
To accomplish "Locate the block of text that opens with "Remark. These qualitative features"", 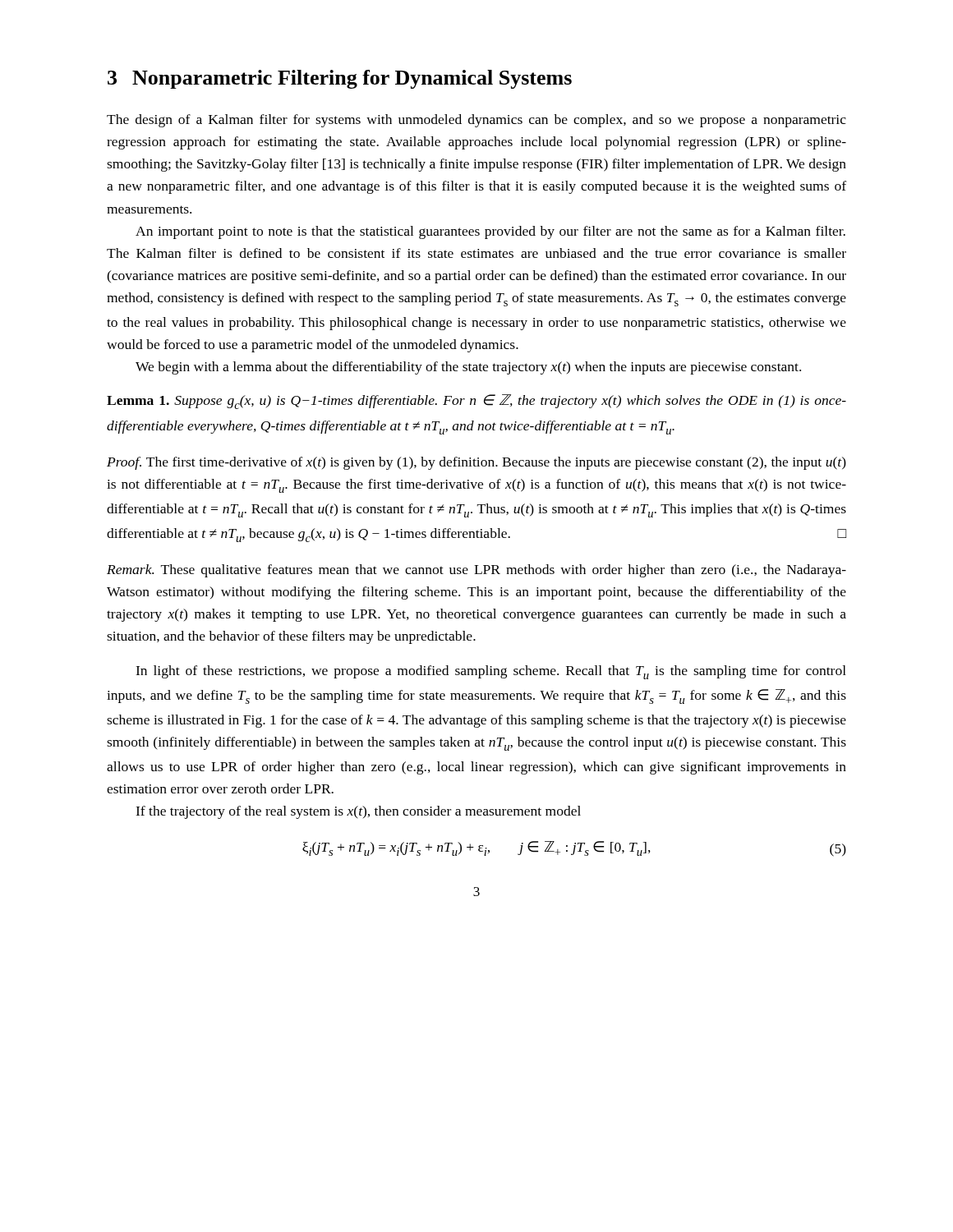I will pyautogui.click(x=476, y=603).
